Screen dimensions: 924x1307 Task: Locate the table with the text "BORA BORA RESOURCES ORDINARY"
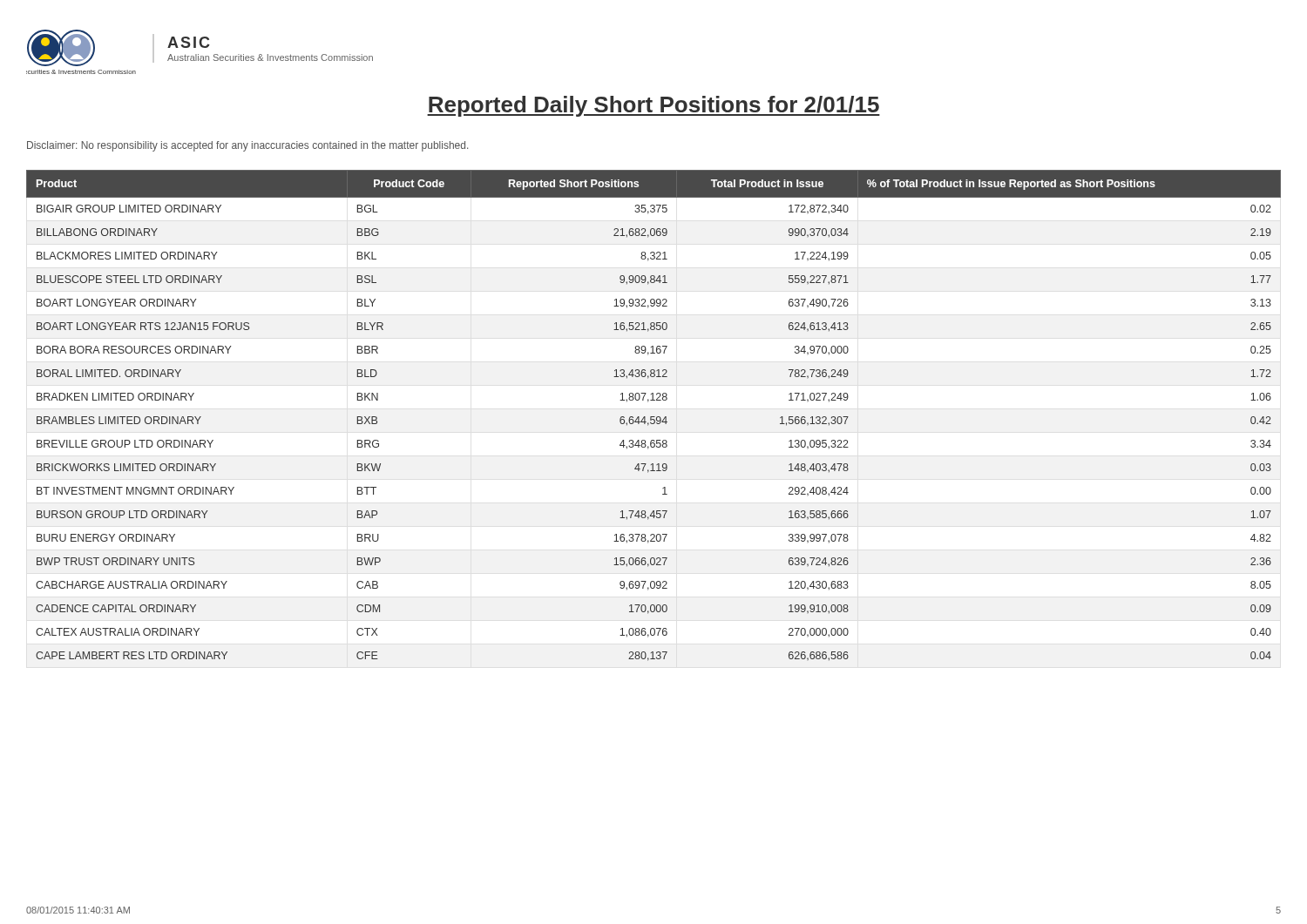(x=654, y=419)
